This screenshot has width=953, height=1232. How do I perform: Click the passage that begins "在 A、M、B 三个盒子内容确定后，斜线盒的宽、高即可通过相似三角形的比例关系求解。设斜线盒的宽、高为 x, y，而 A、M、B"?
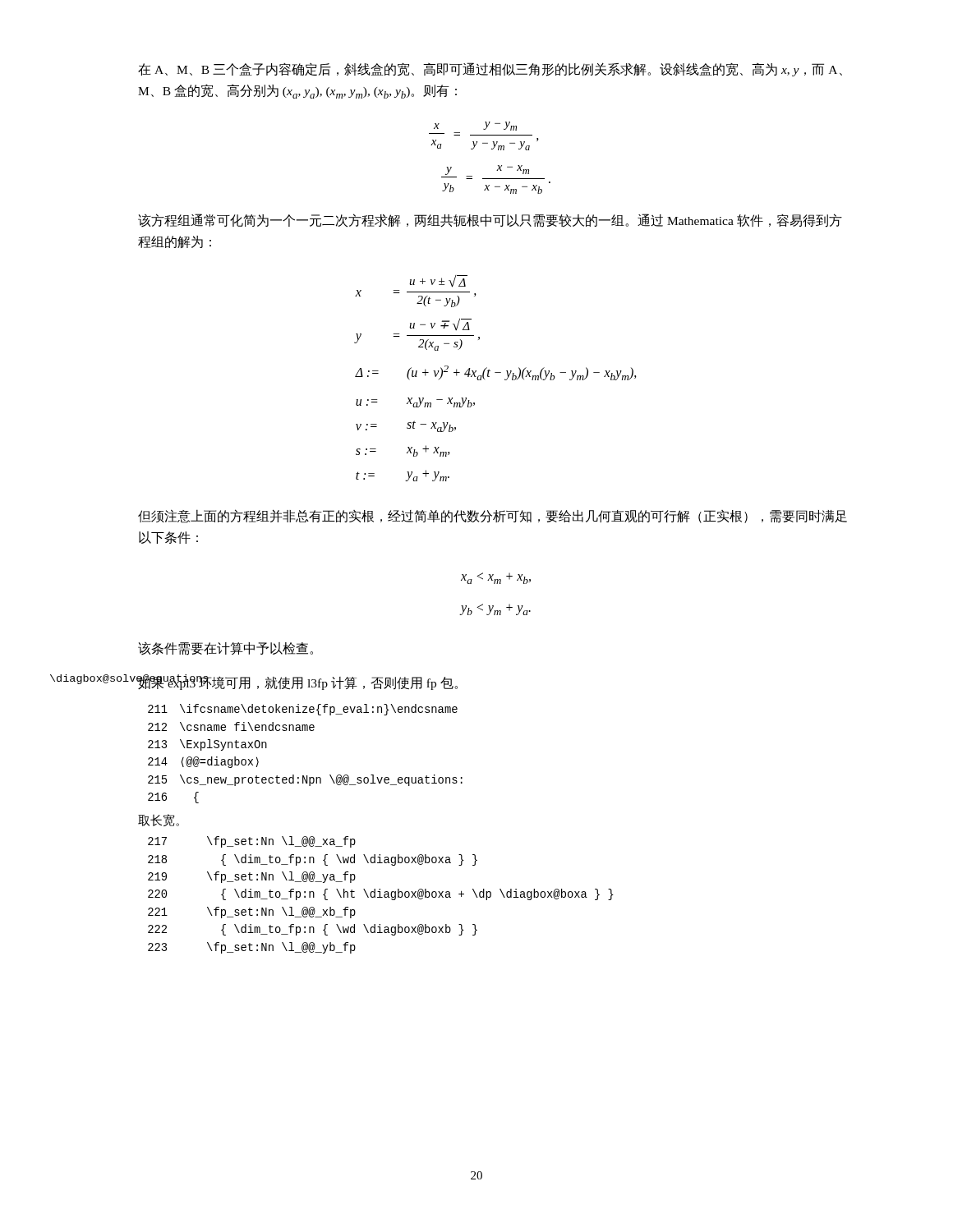494,82
